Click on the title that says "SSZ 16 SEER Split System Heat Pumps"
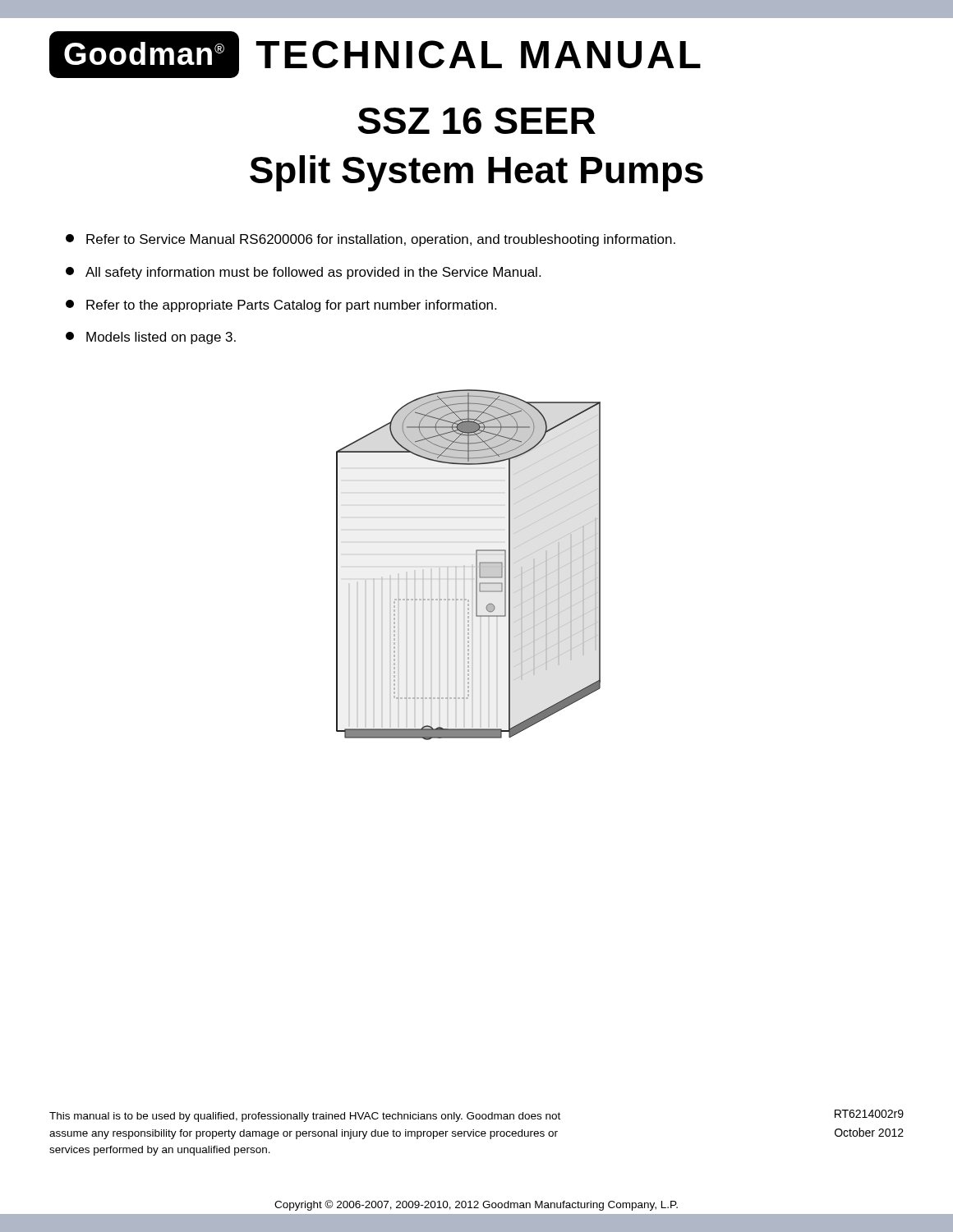The width and height of the screenshot is (953, 1232). pyautogui.click(x=476, y=145)
